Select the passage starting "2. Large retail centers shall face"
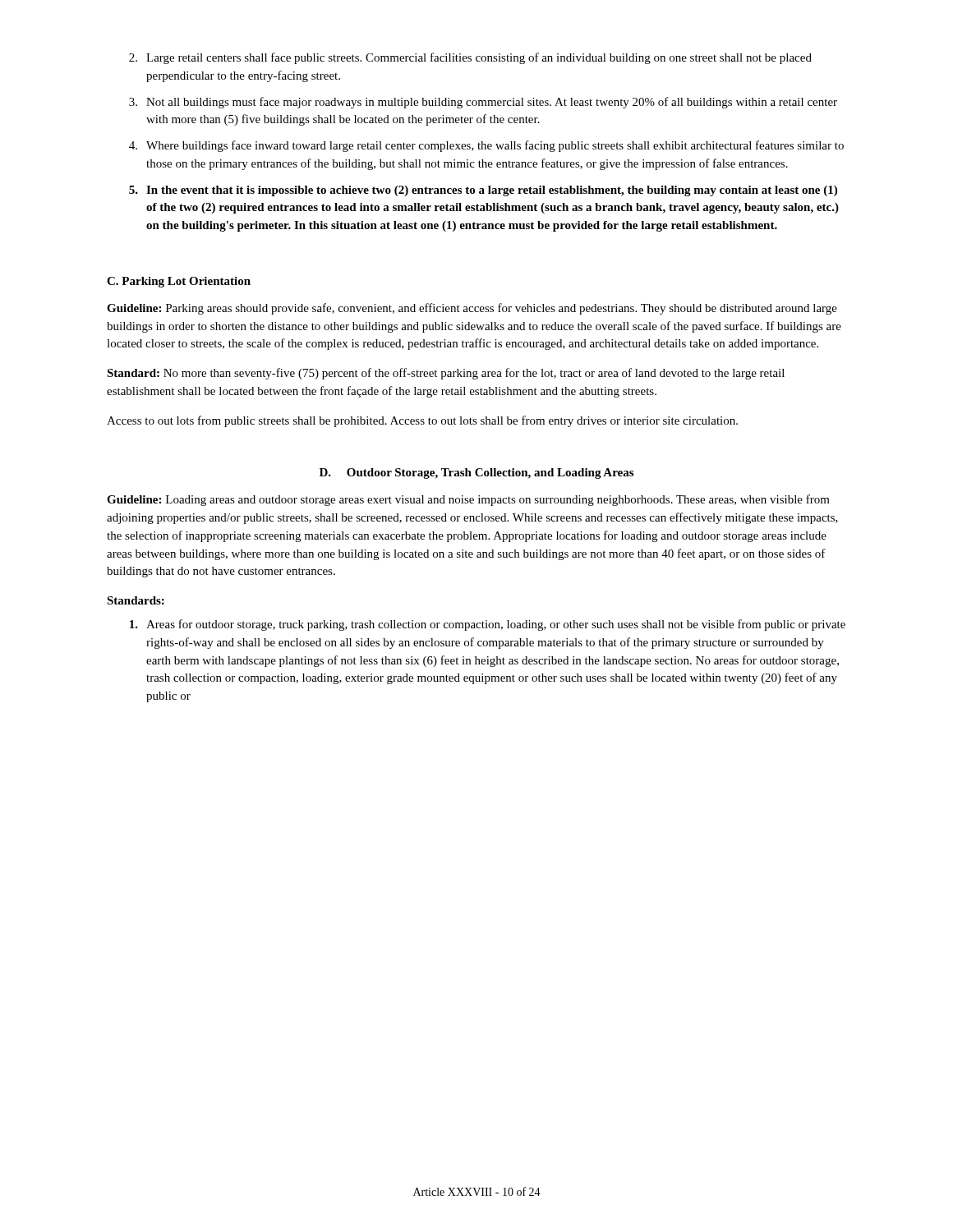This screenshot has height=1232, width=953. [x=476, y=67]
